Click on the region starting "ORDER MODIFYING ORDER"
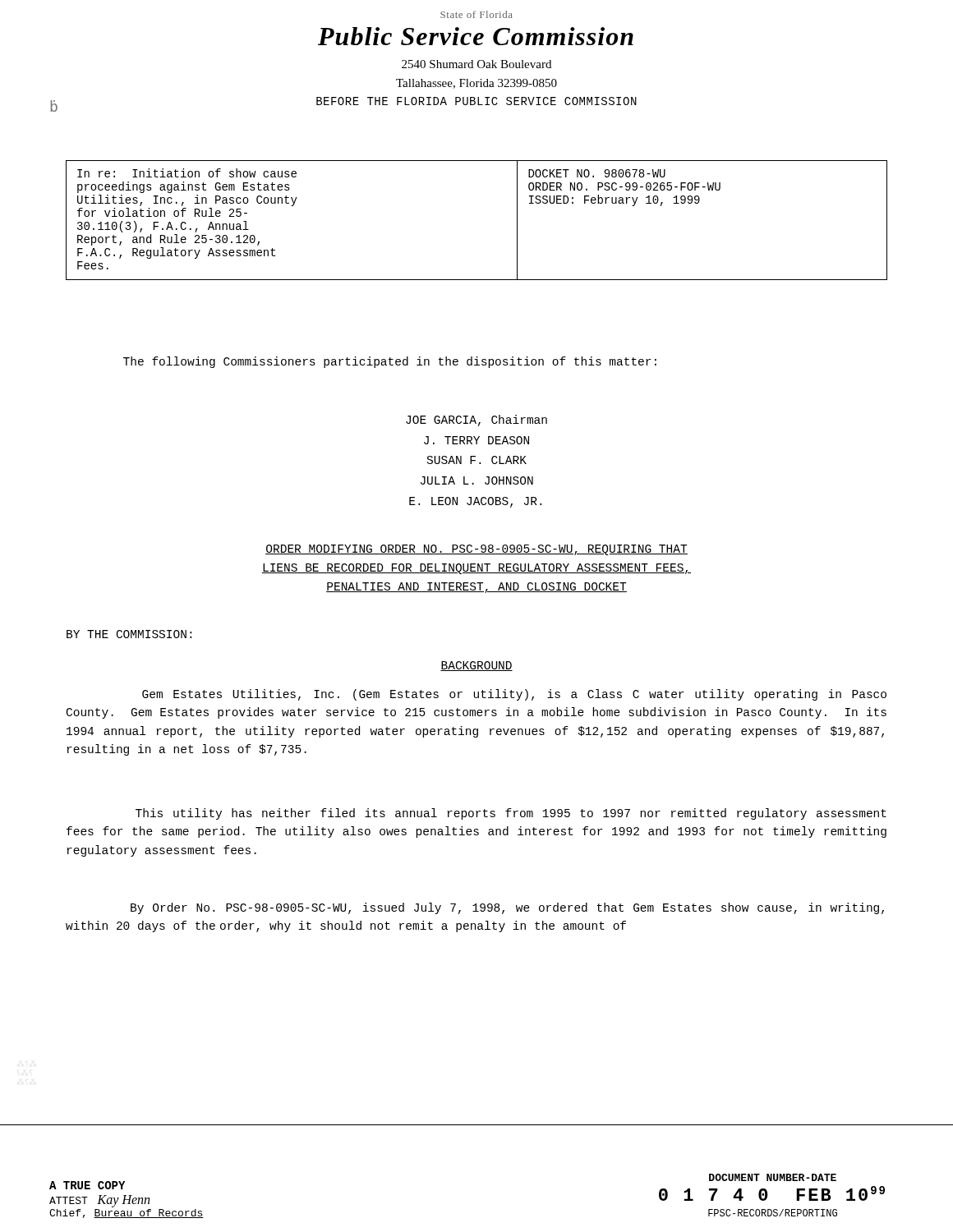The height and width of the screenshot is (1232, 953). pos(476,569)
